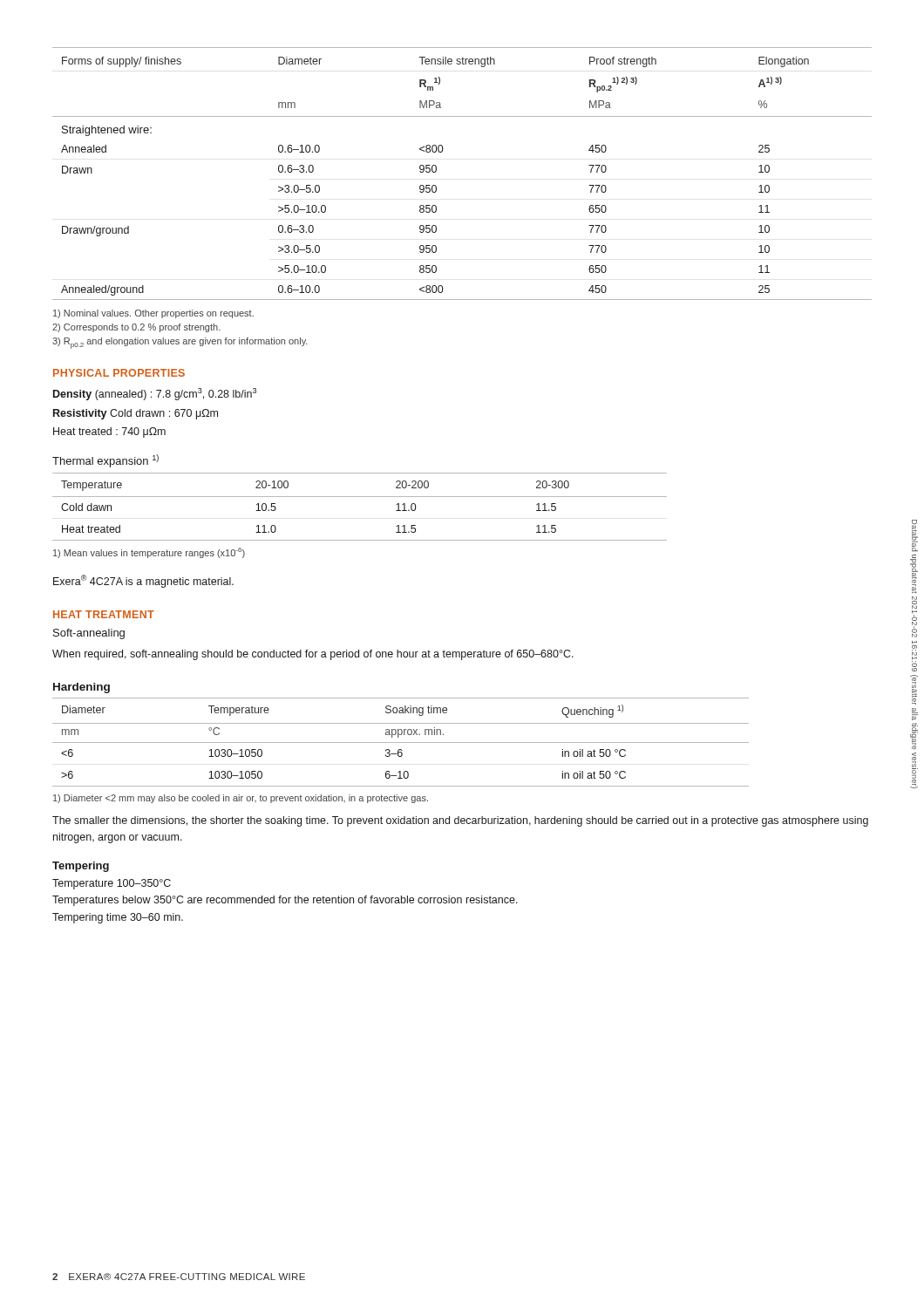Point to "PHYSICAL PROPERTIES"
Viewport: 924px width, 1308px height.
pos(119,373)
